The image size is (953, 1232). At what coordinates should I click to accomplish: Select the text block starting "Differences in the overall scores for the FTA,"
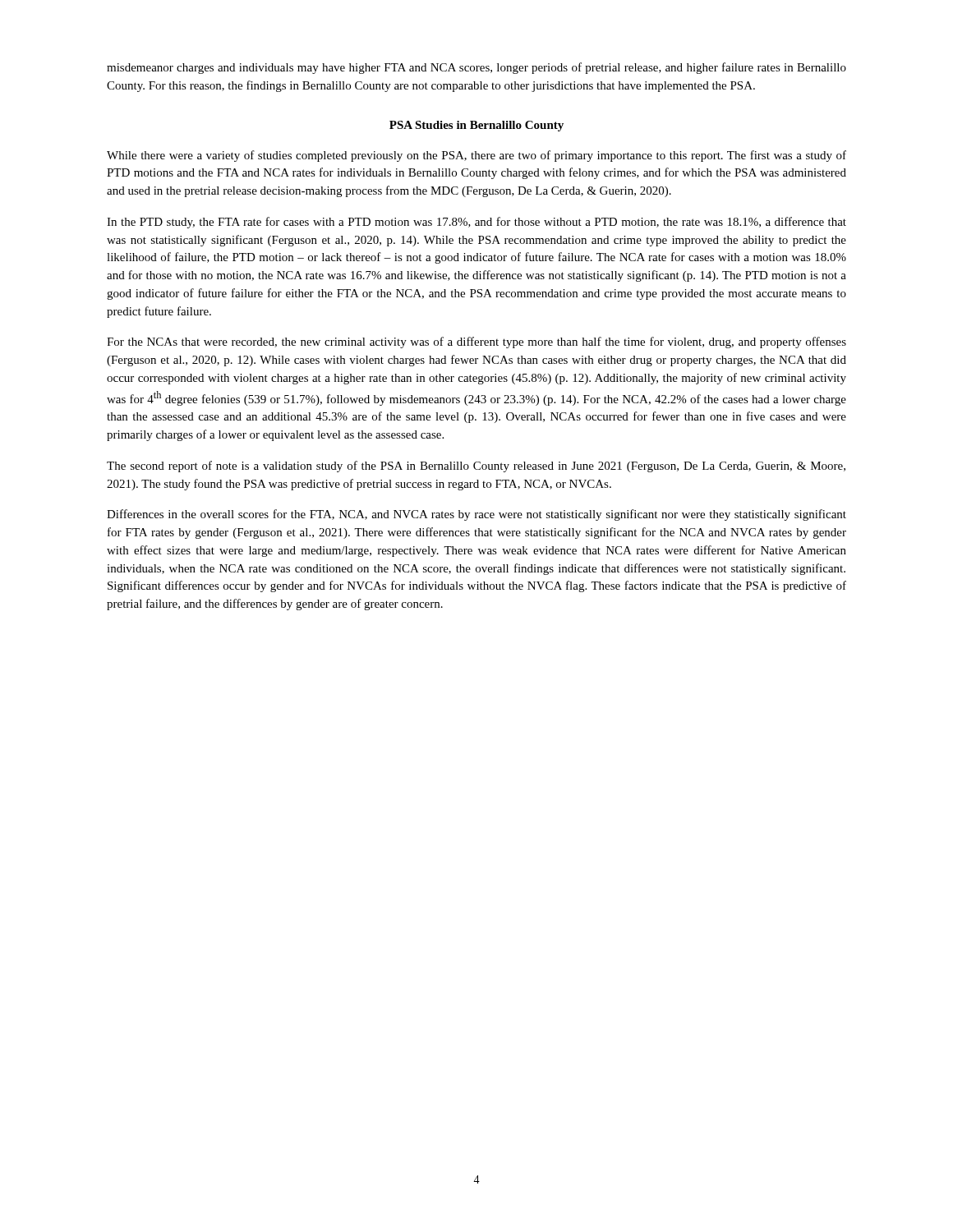476,559
